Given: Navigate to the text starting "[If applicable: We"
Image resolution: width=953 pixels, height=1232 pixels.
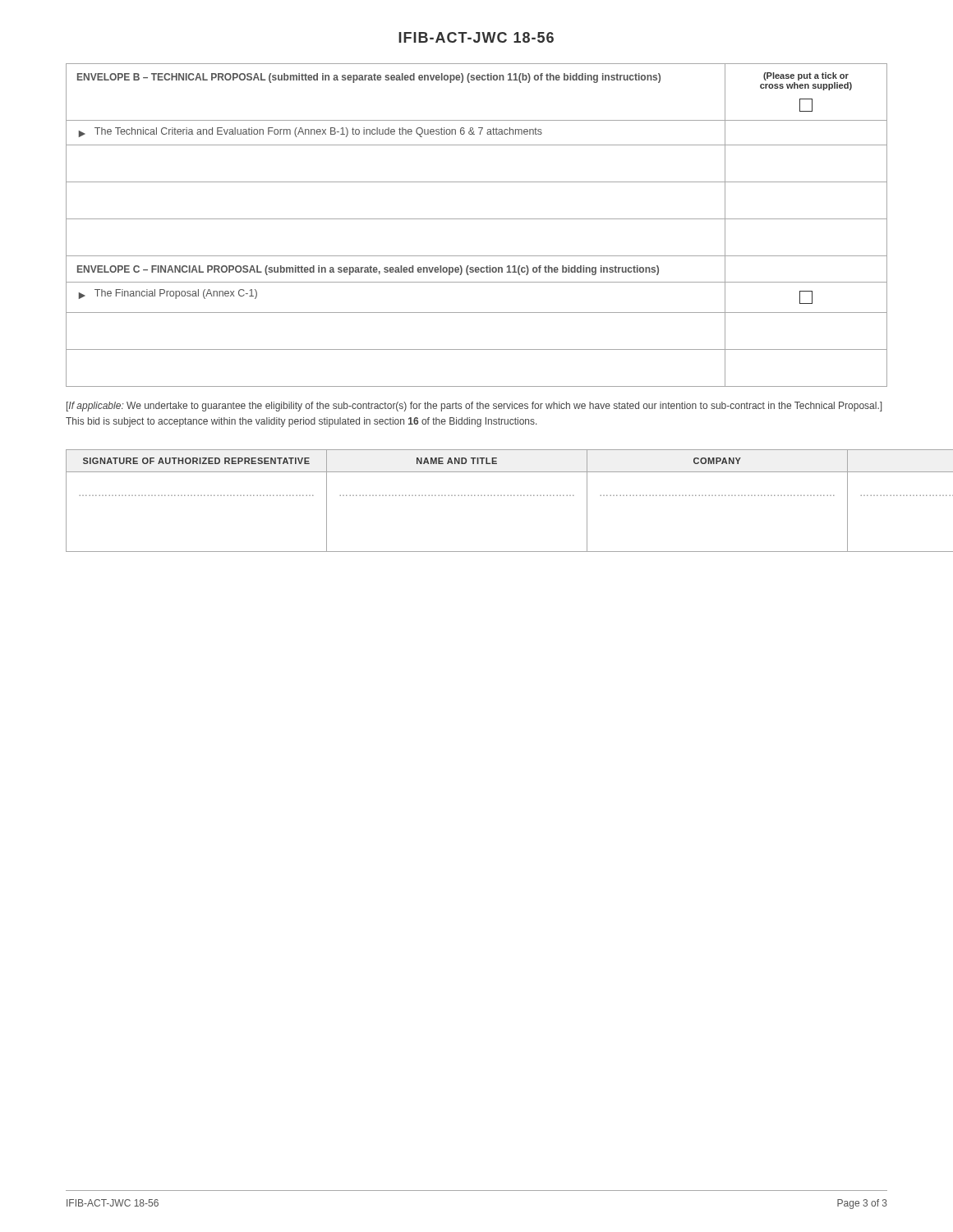Looking at the screenshot, I should coord(474,414).
